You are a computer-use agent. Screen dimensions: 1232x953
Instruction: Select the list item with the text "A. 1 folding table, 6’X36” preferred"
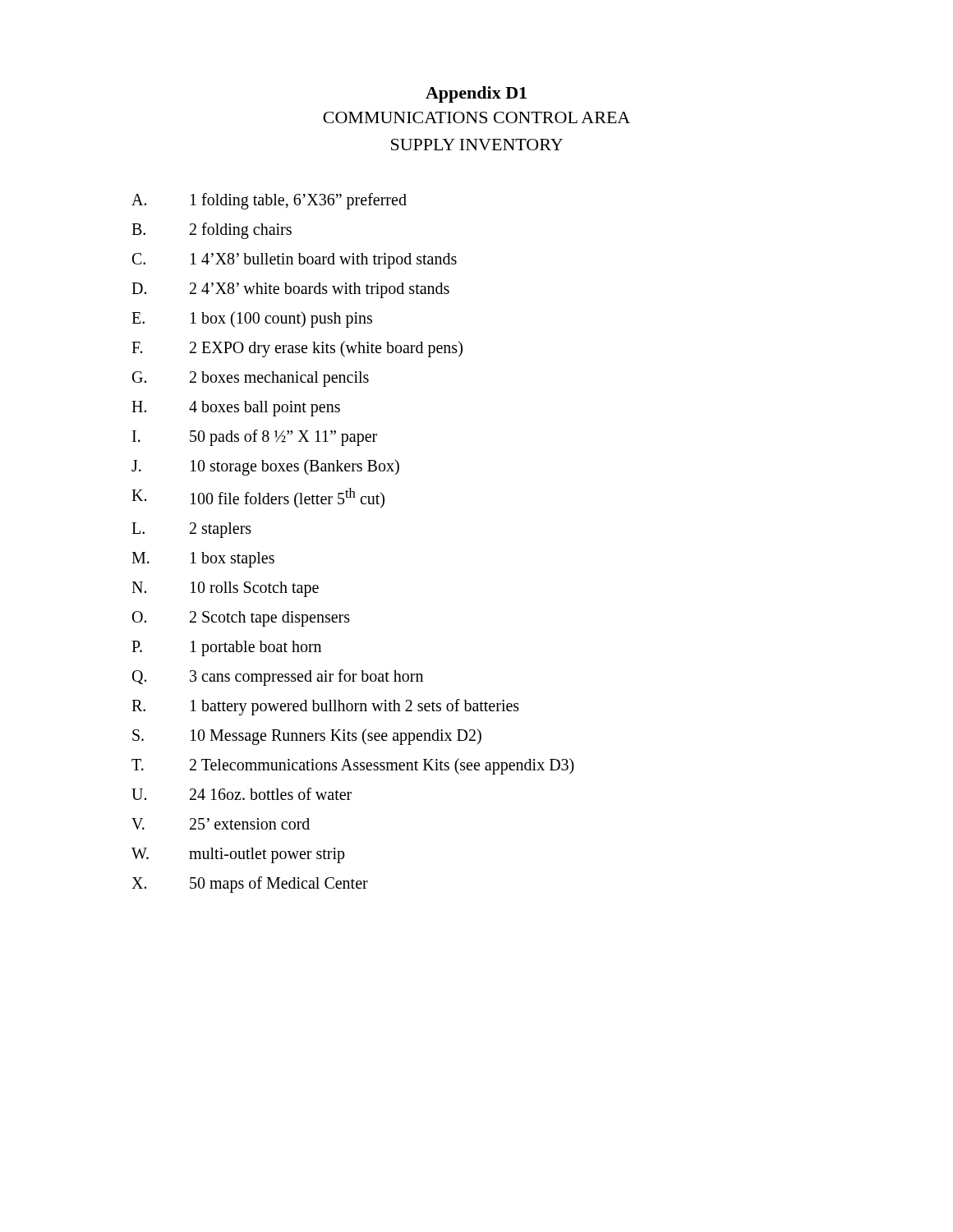tap(269, 201)
